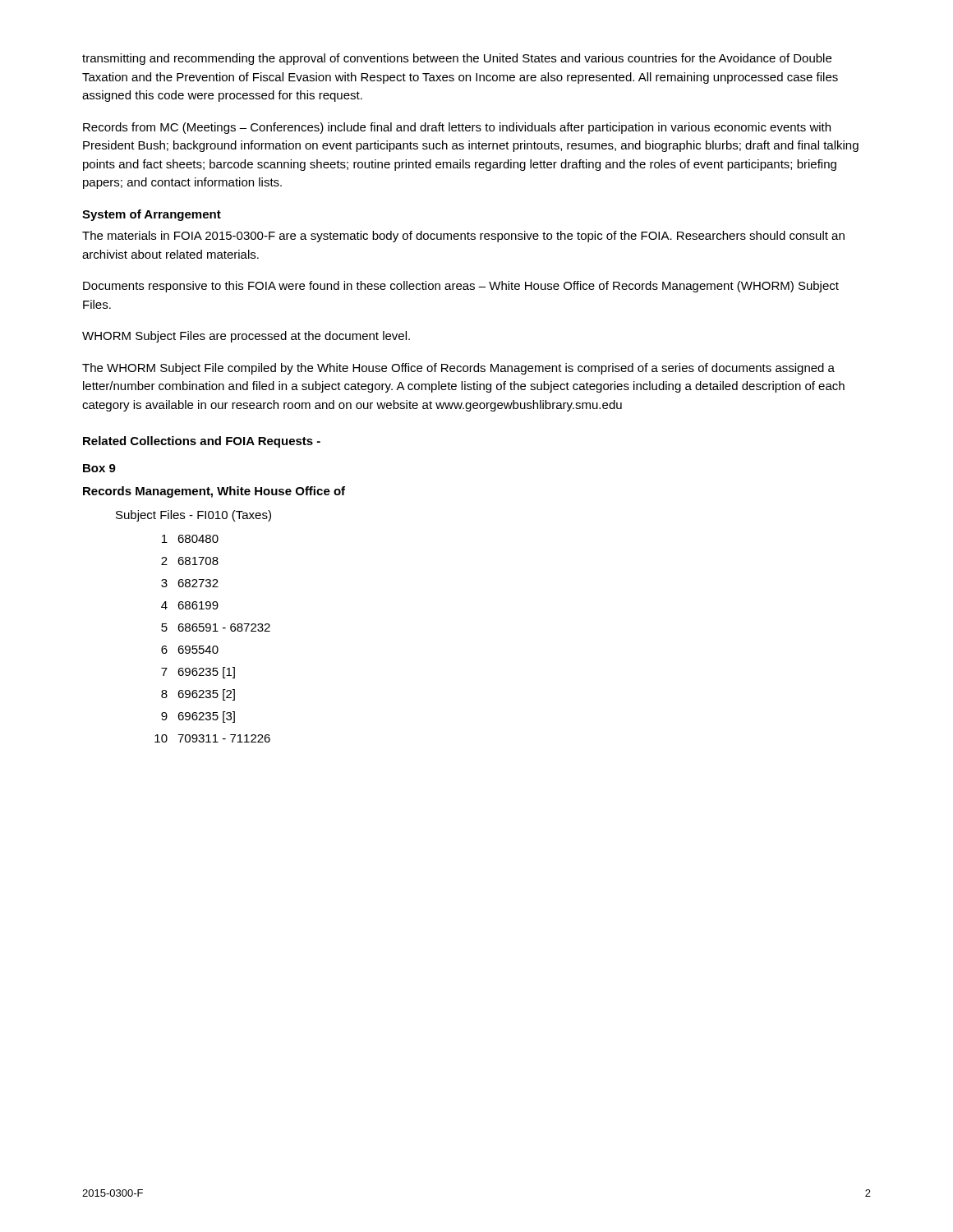Locate the text block starting "Records from MC (Meetings – Conferences) include"
Image resolution: width=953 pixels, height=1232 pixels.
pos(476,155)
